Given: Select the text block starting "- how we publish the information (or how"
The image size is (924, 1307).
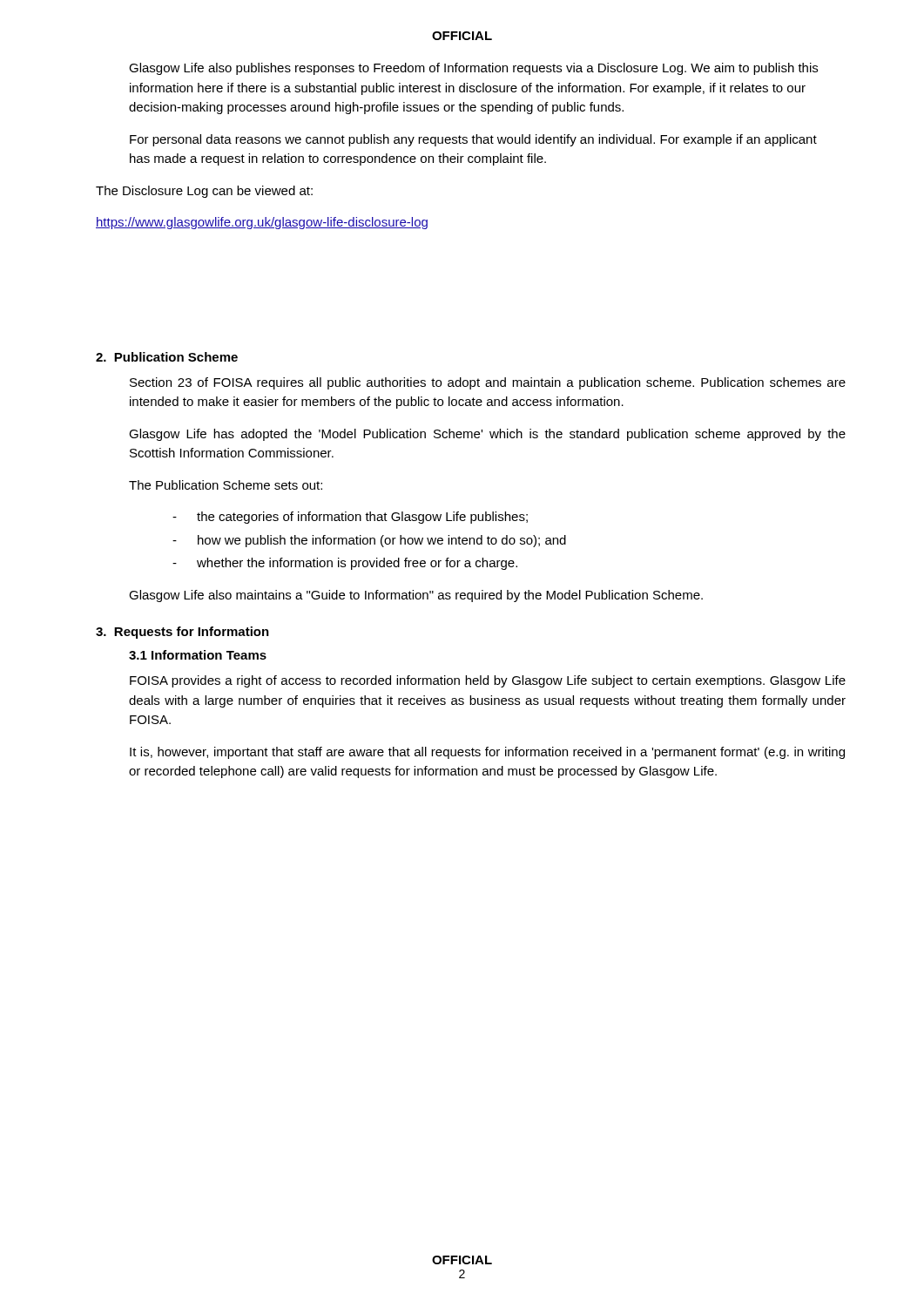Looking at the screenshot, I should coord(509,540).
